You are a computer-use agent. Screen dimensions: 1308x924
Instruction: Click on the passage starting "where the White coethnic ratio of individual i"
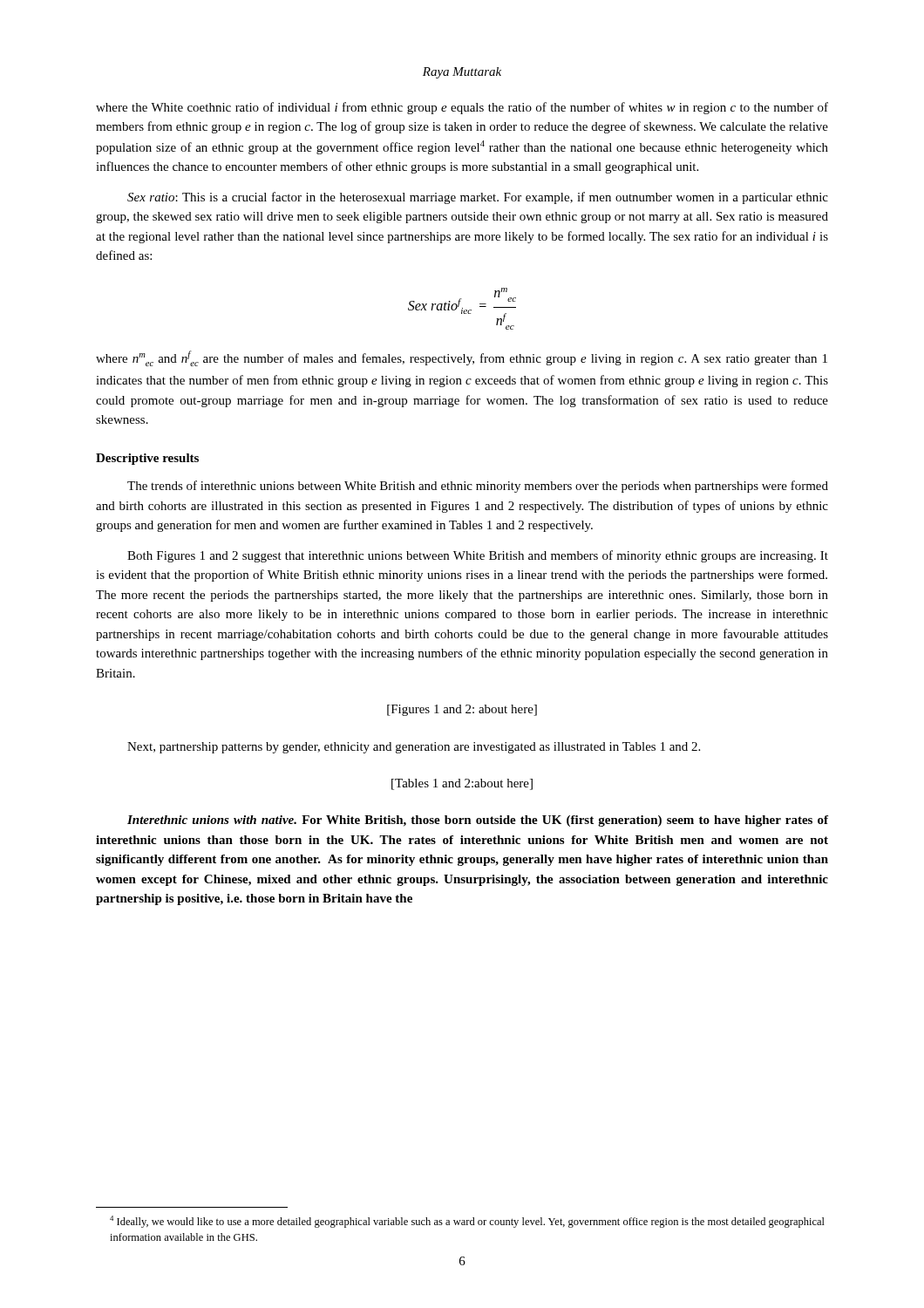tap(462, 137)
